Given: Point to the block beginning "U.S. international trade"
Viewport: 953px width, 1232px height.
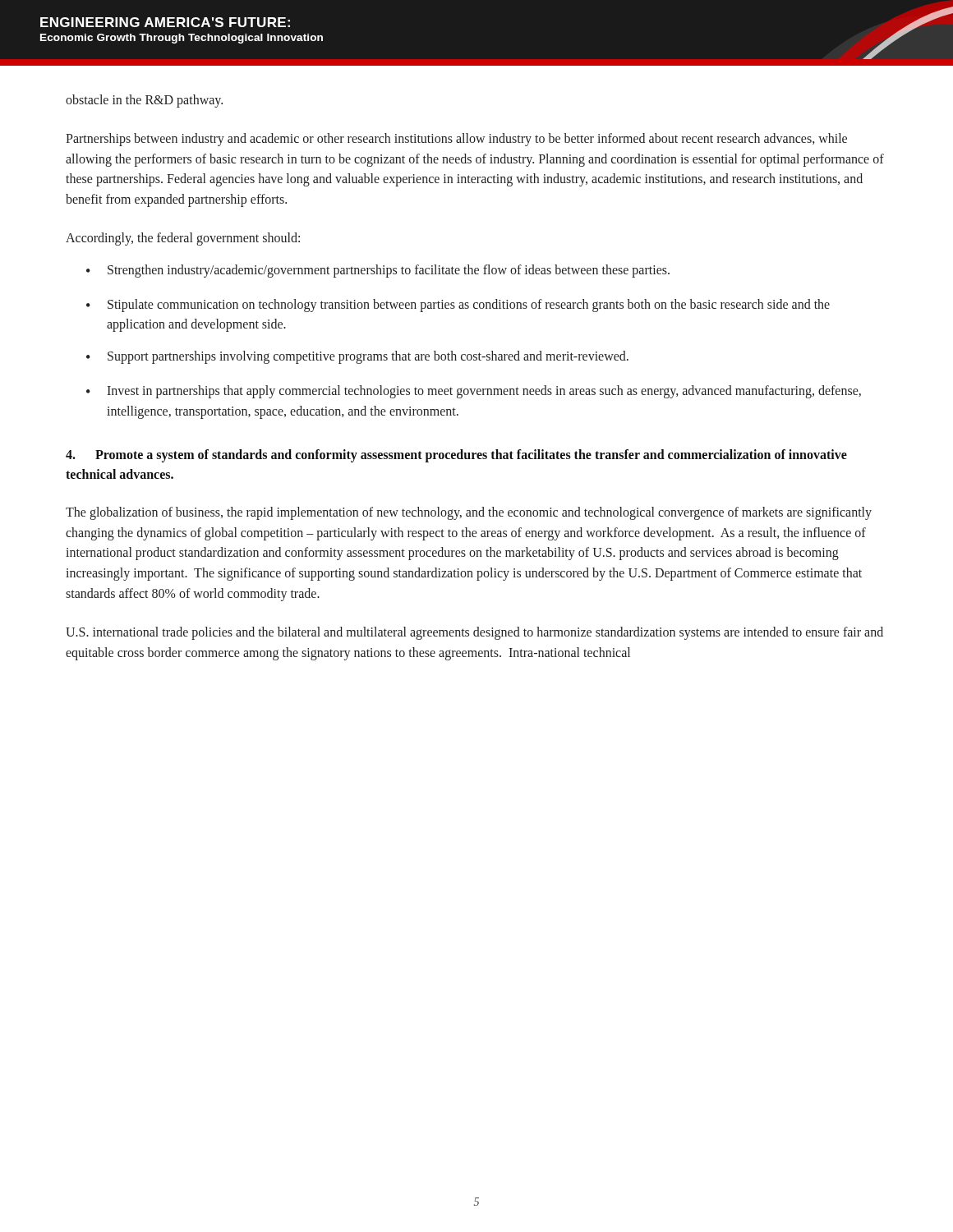Looking at the screenshot, I should (x=475, y=642).
